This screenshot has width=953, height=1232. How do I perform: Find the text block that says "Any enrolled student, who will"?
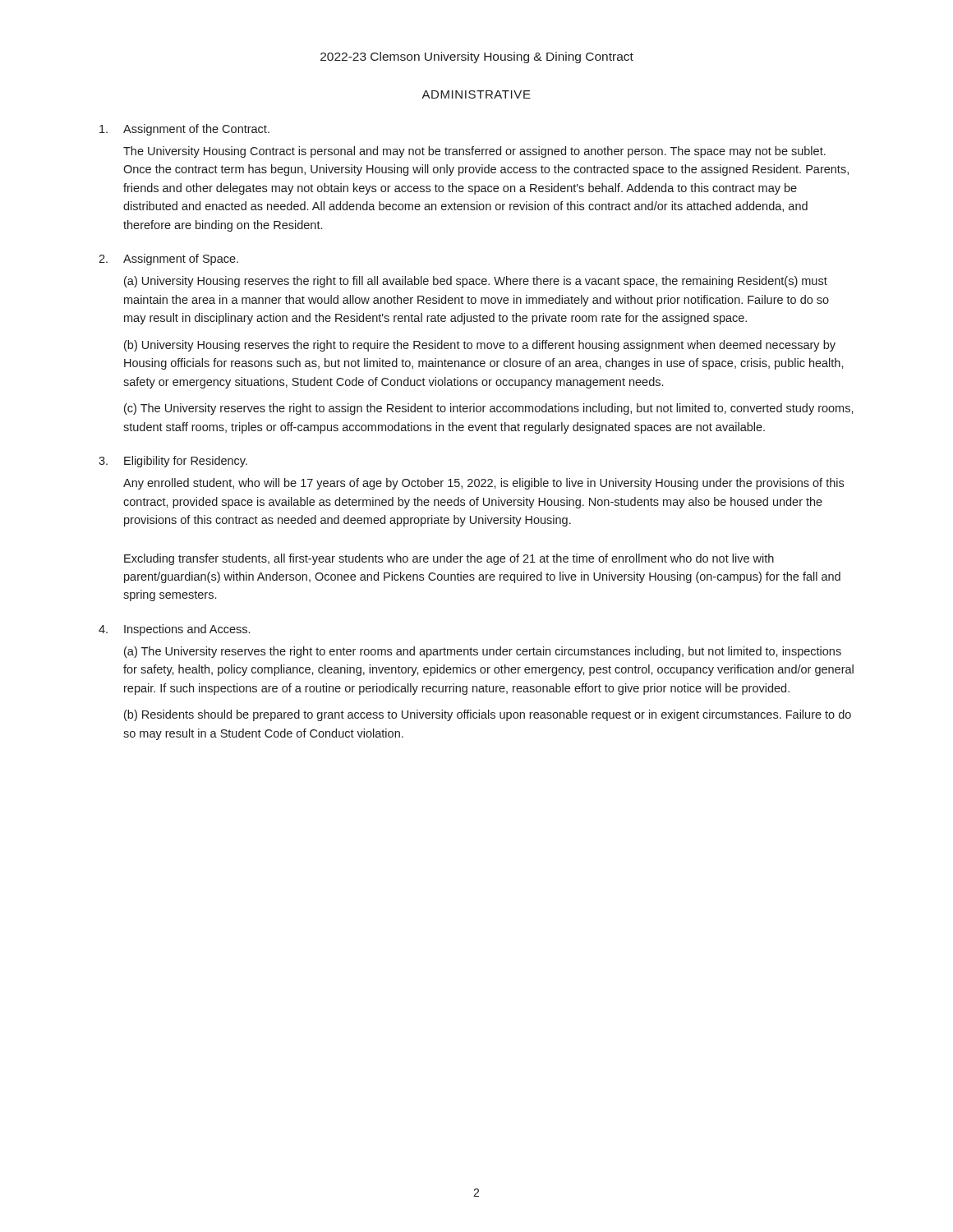(x=484, y=501)
